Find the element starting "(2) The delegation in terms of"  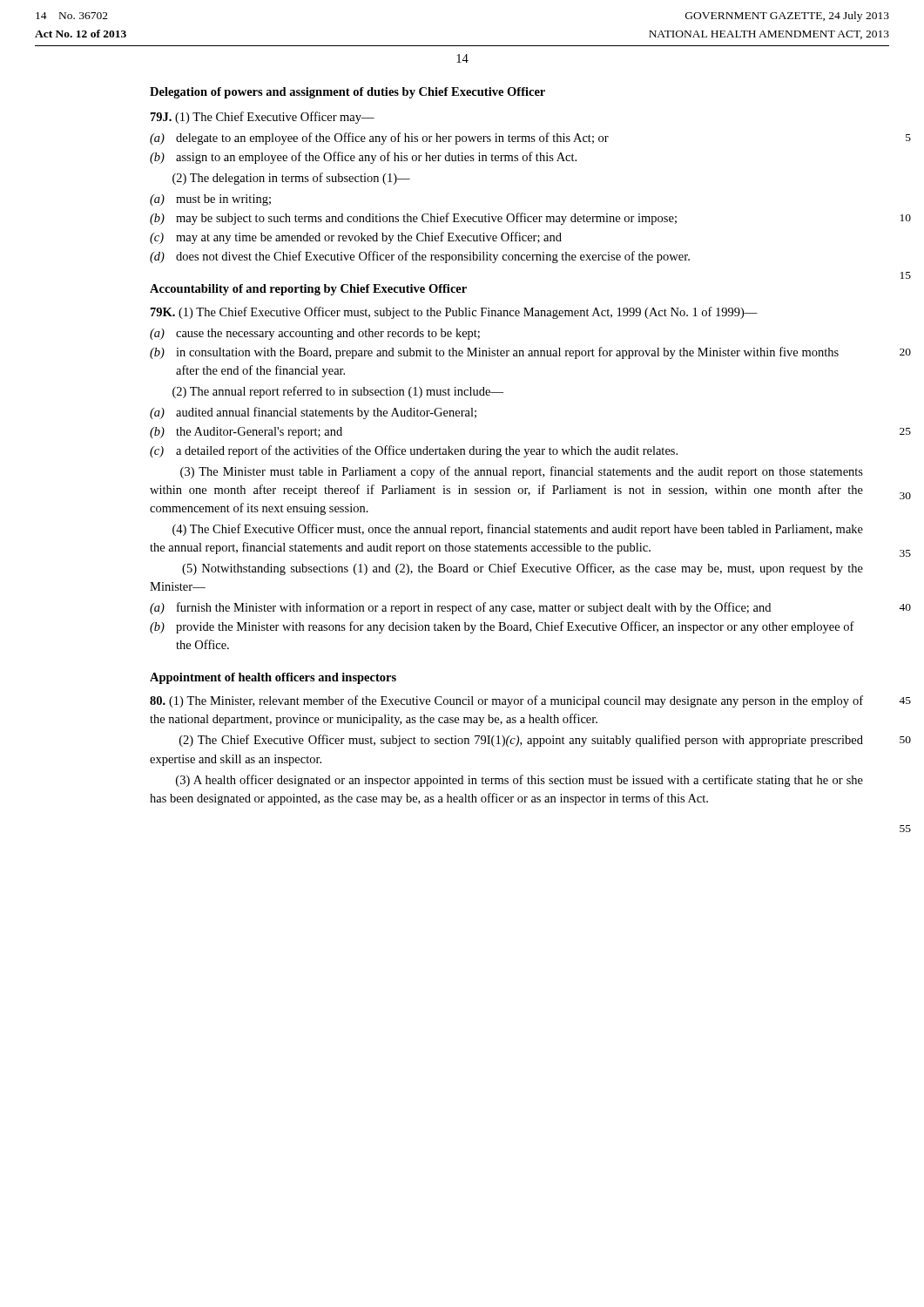coord(280,178)
